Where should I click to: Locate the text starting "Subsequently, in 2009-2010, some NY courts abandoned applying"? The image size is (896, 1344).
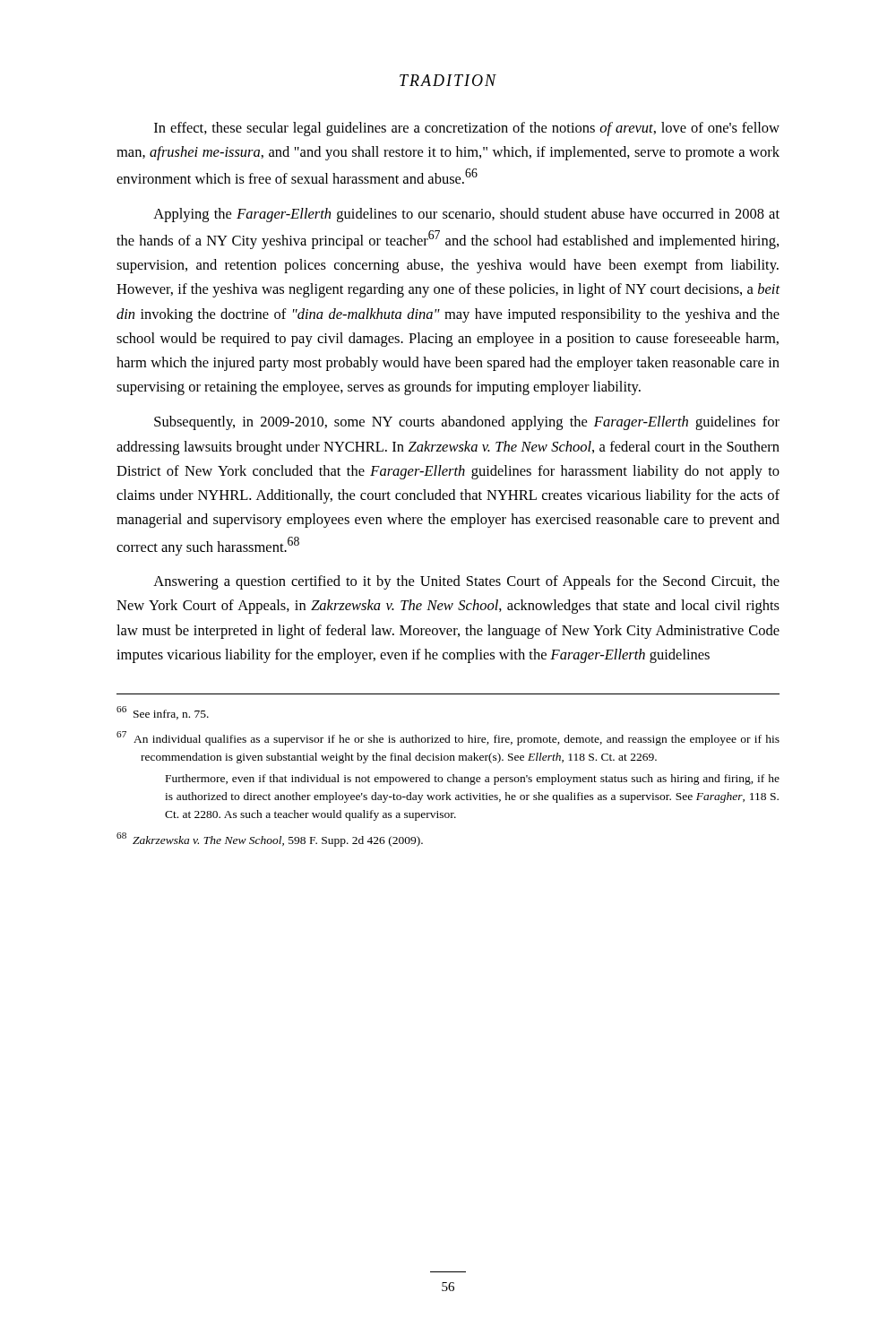pyautogui.click(x=448, y=484)
